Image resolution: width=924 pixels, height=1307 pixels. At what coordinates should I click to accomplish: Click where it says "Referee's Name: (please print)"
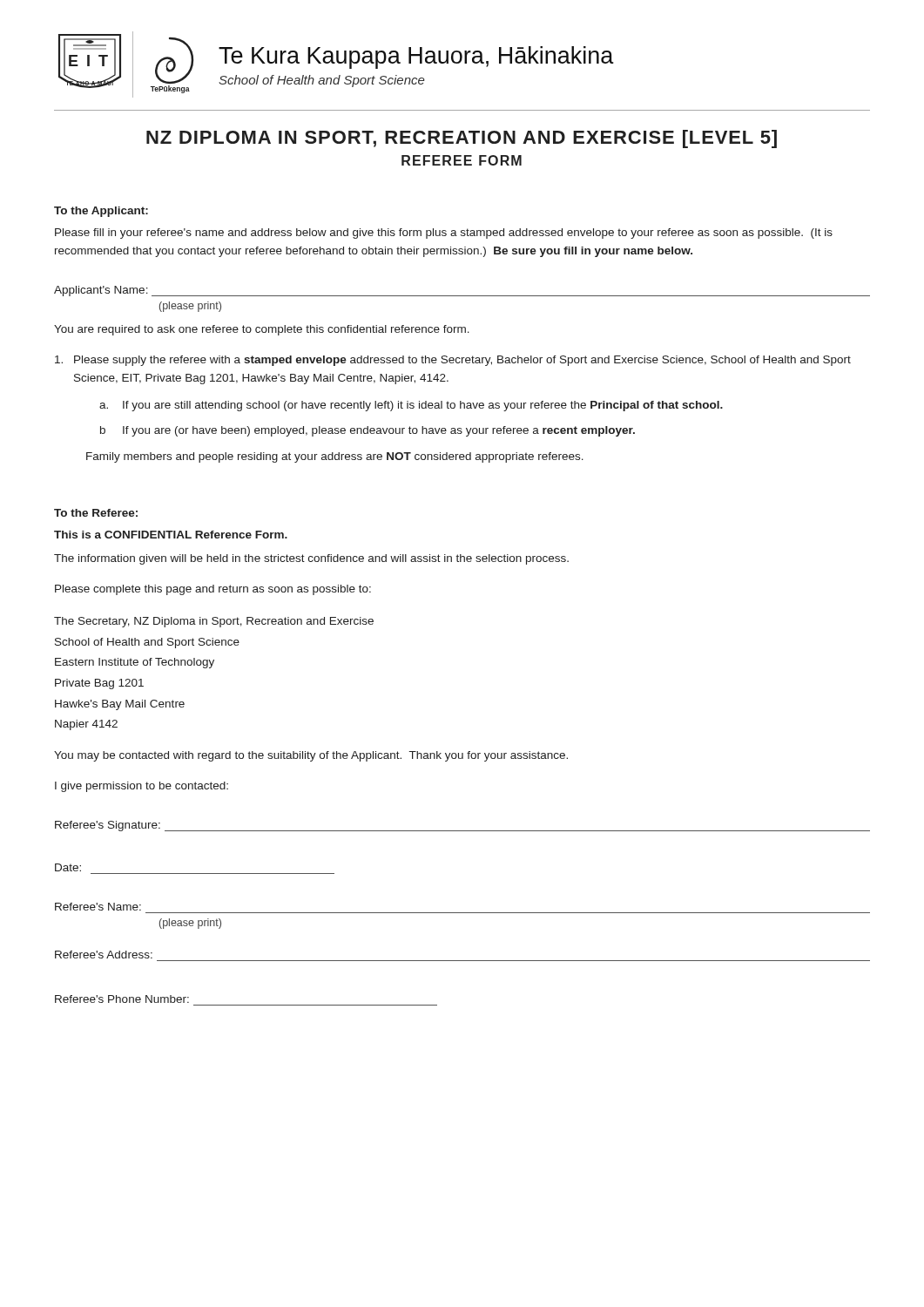coord(462,913)
